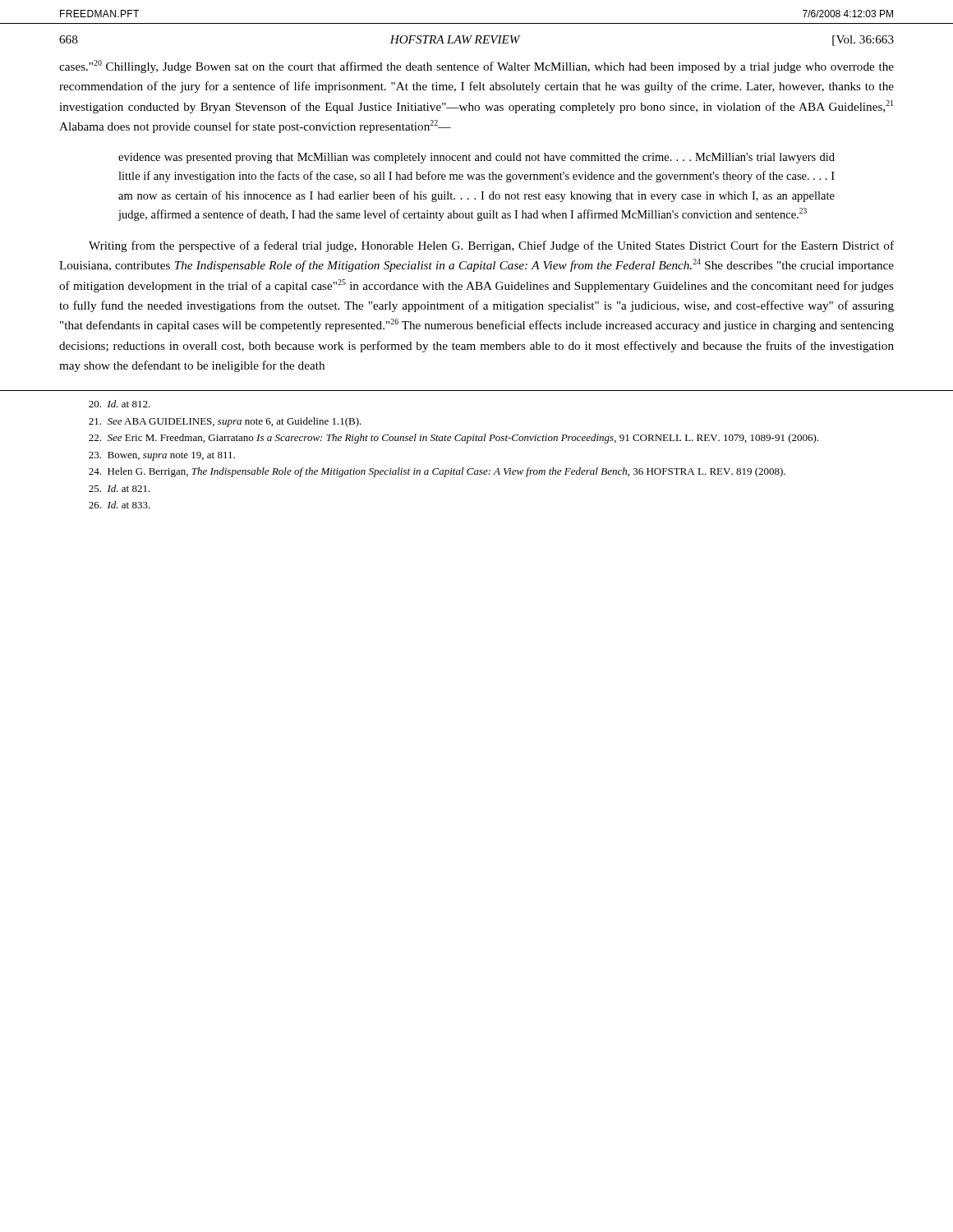Where does it say "Id. at 812."?
Screen dimensions: 1232x953
click(x=105, y=404)
